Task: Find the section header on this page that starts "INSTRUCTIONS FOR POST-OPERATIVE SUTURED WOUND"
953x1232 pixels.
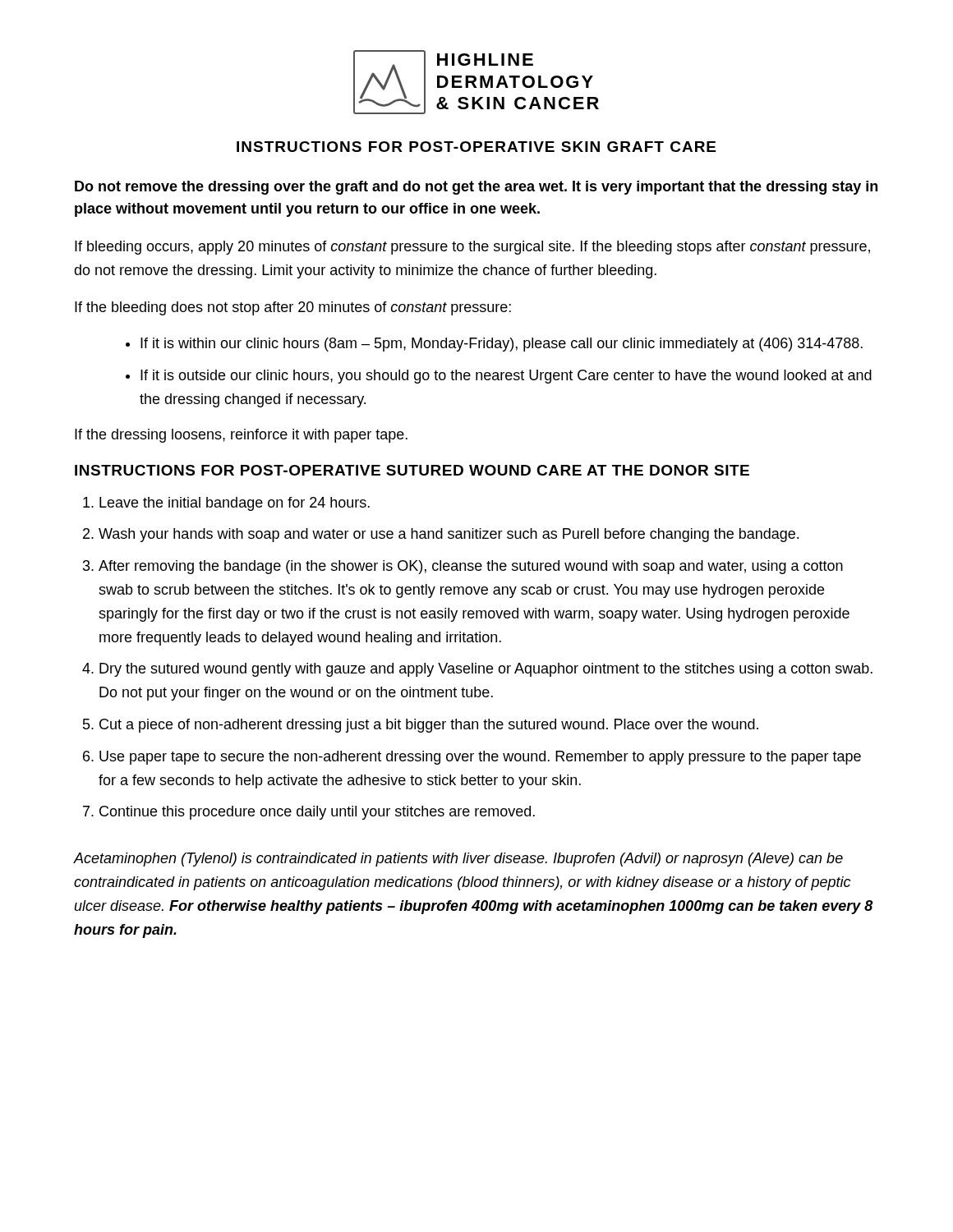Action: tap(412, 470)
